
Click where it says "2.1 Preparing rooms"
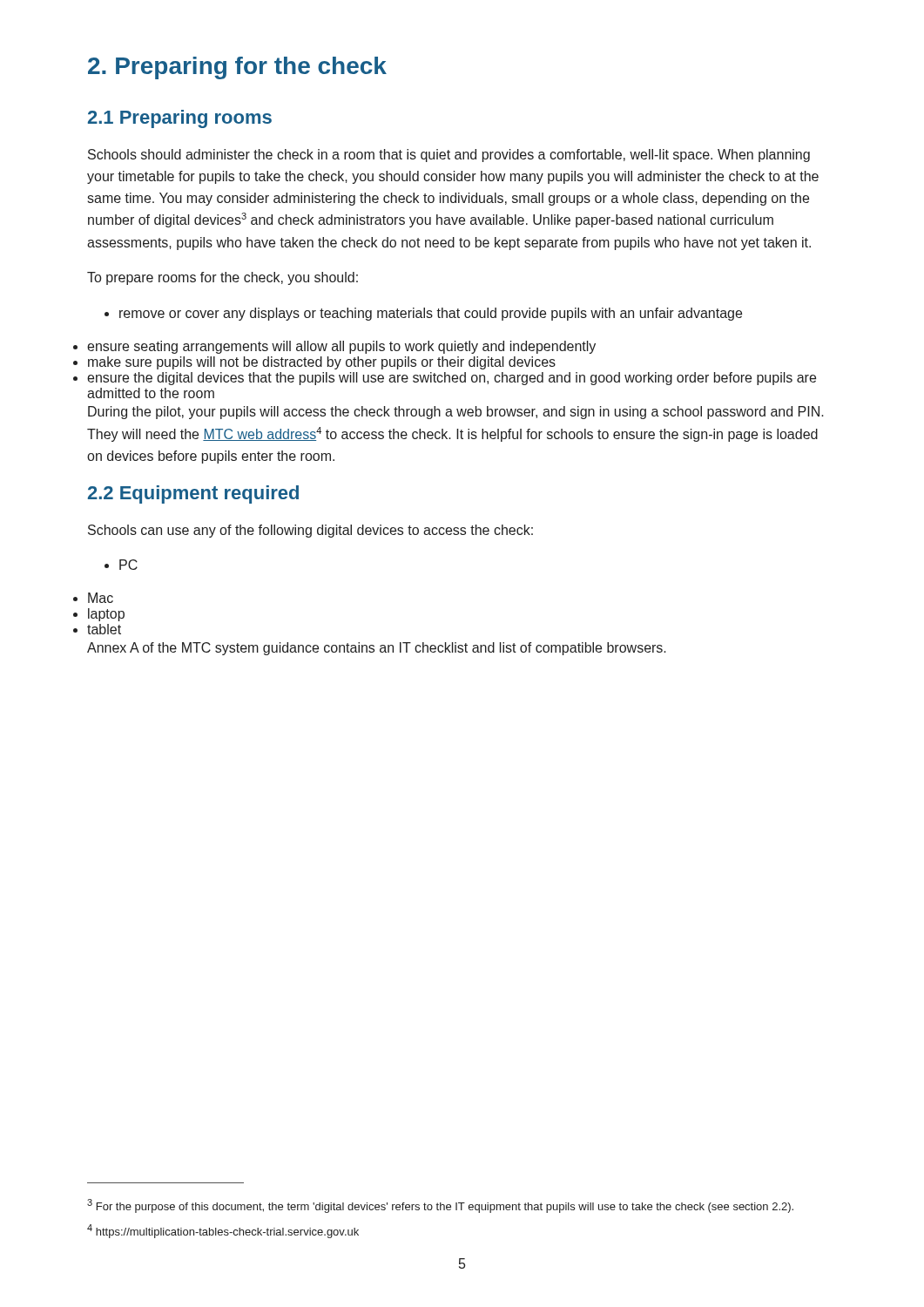(180, 119)
